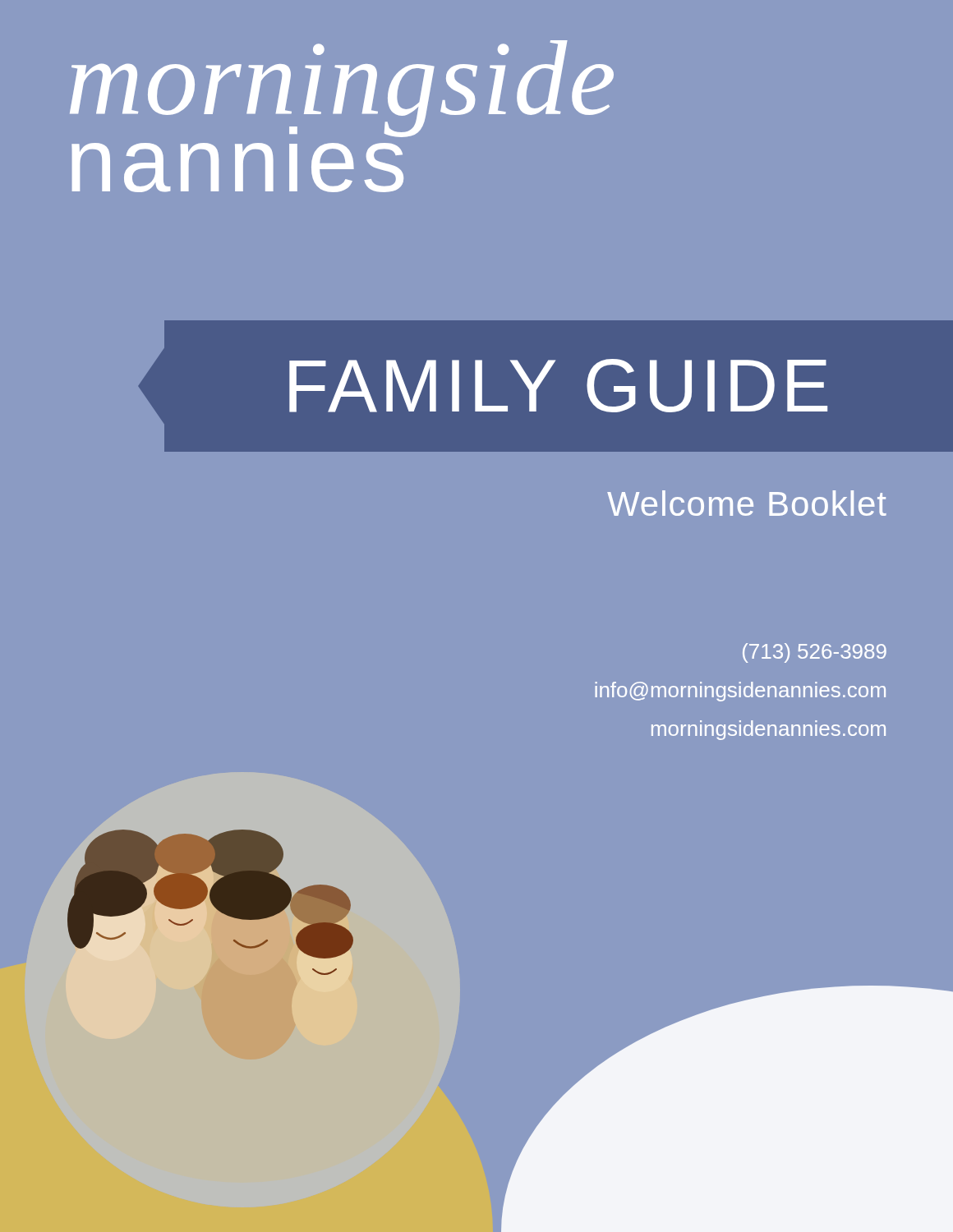
Task: Click on the text block starting "morningside nannies"
Action: click(342, 115)
